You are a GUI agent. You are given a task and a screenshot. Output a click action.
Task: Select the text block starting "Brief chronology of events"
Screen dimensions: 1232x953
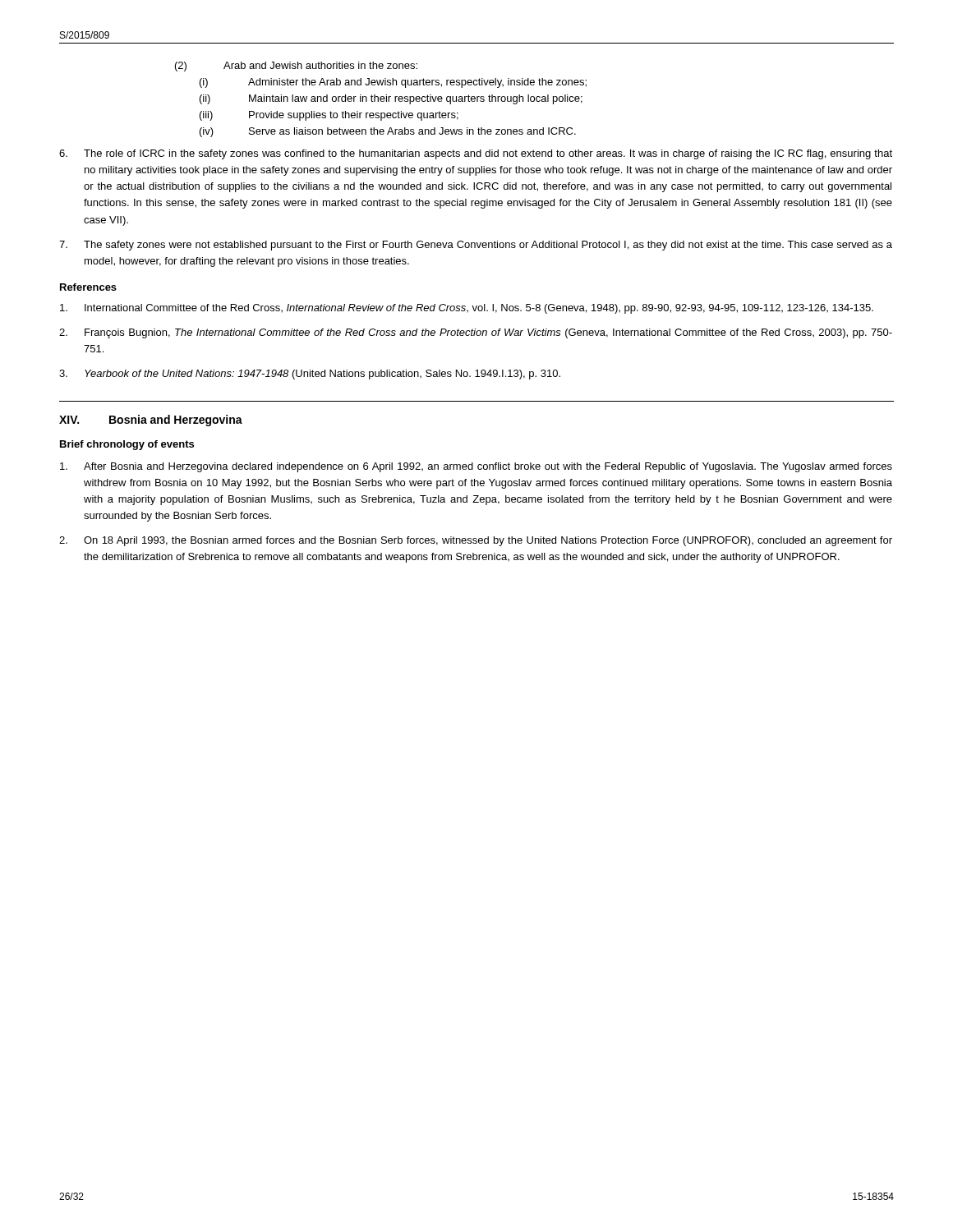(x=127, y=444)
